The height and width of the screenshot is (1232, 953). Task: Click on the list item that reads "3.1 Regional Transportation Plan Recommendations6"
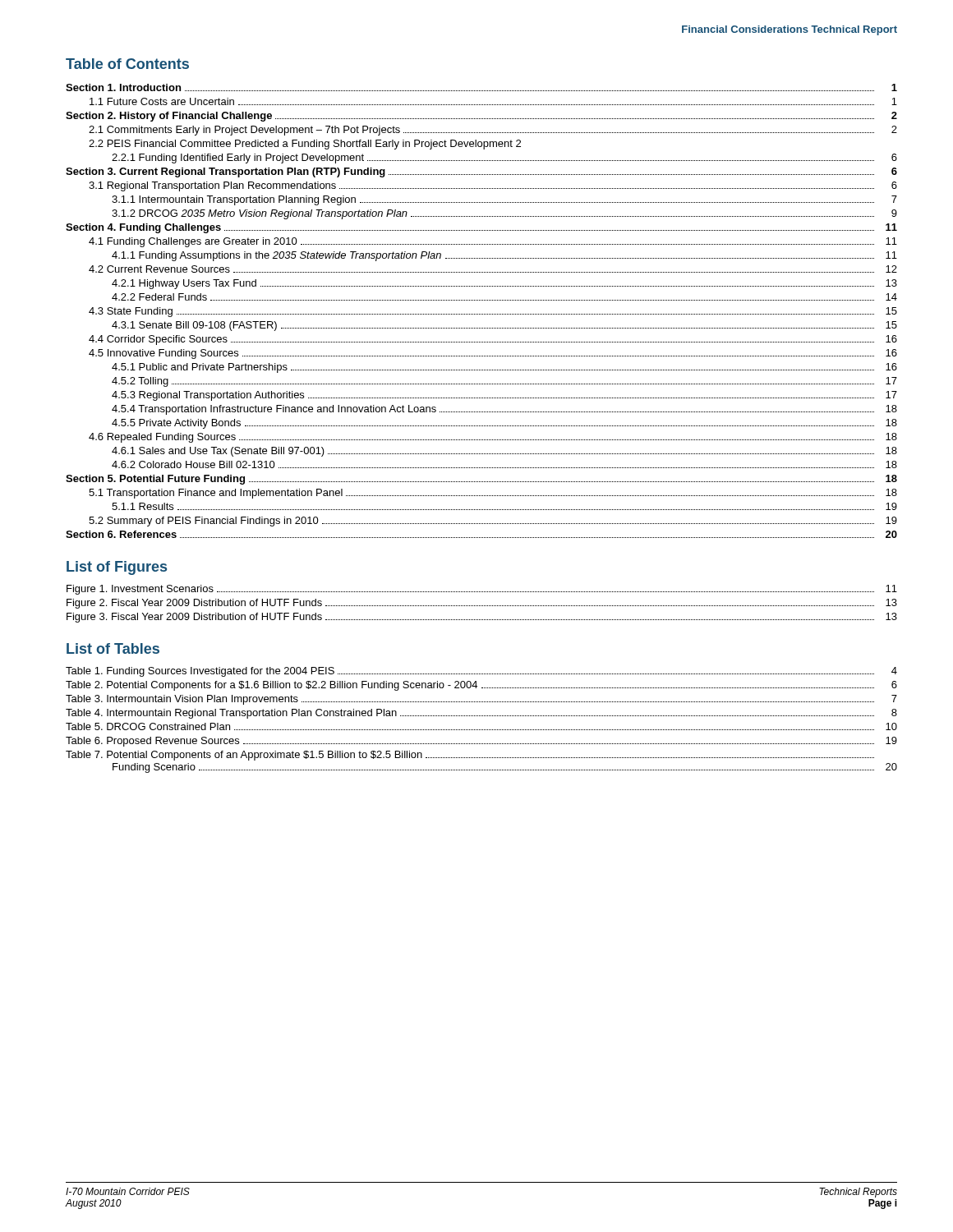(x=493, y=185)
